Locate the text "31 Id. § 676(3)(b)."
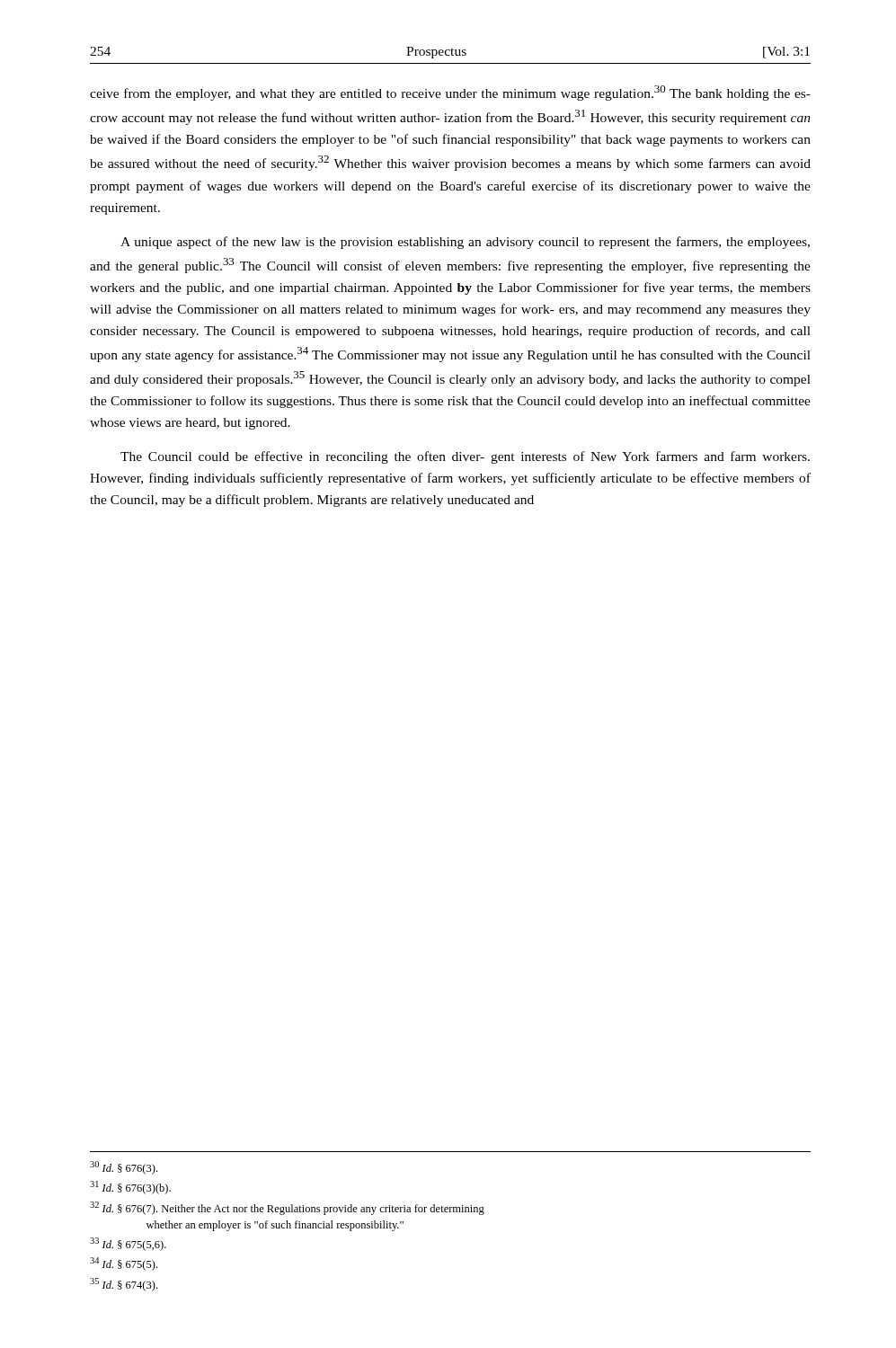 pos(131,1187)
